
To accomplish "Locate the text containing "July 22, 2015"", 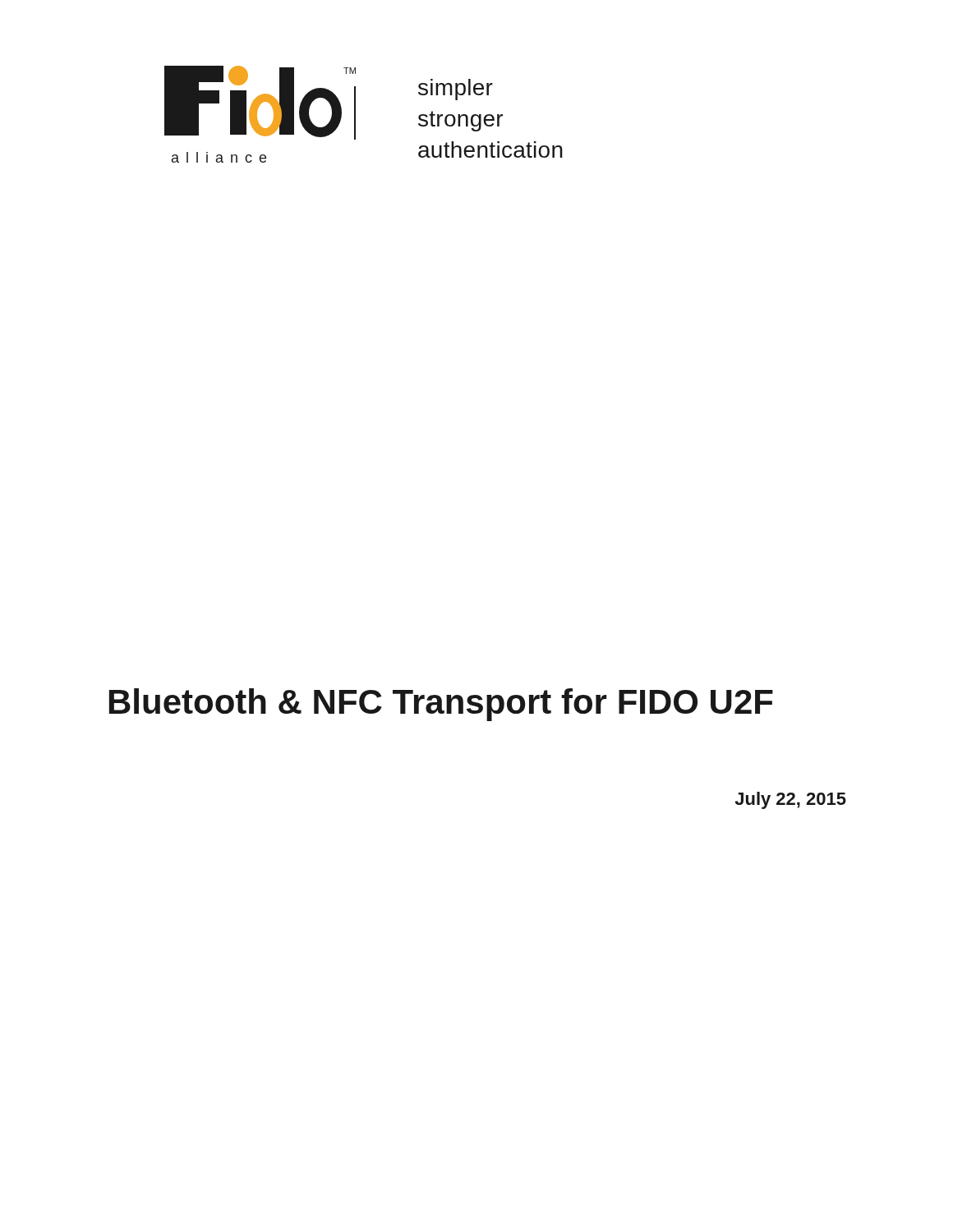I will point(790,799).
